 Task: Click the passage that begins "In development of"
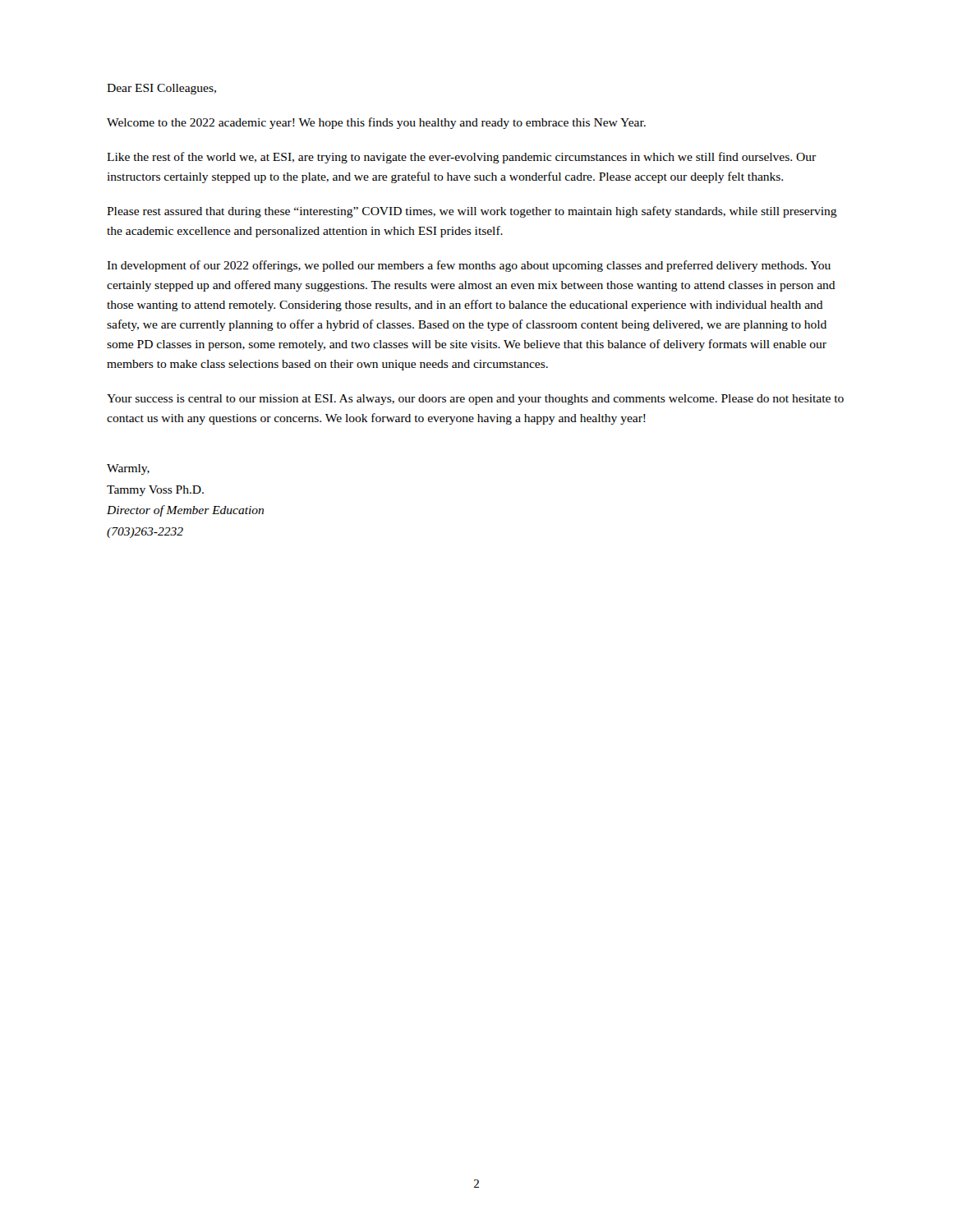pos(471,314)
